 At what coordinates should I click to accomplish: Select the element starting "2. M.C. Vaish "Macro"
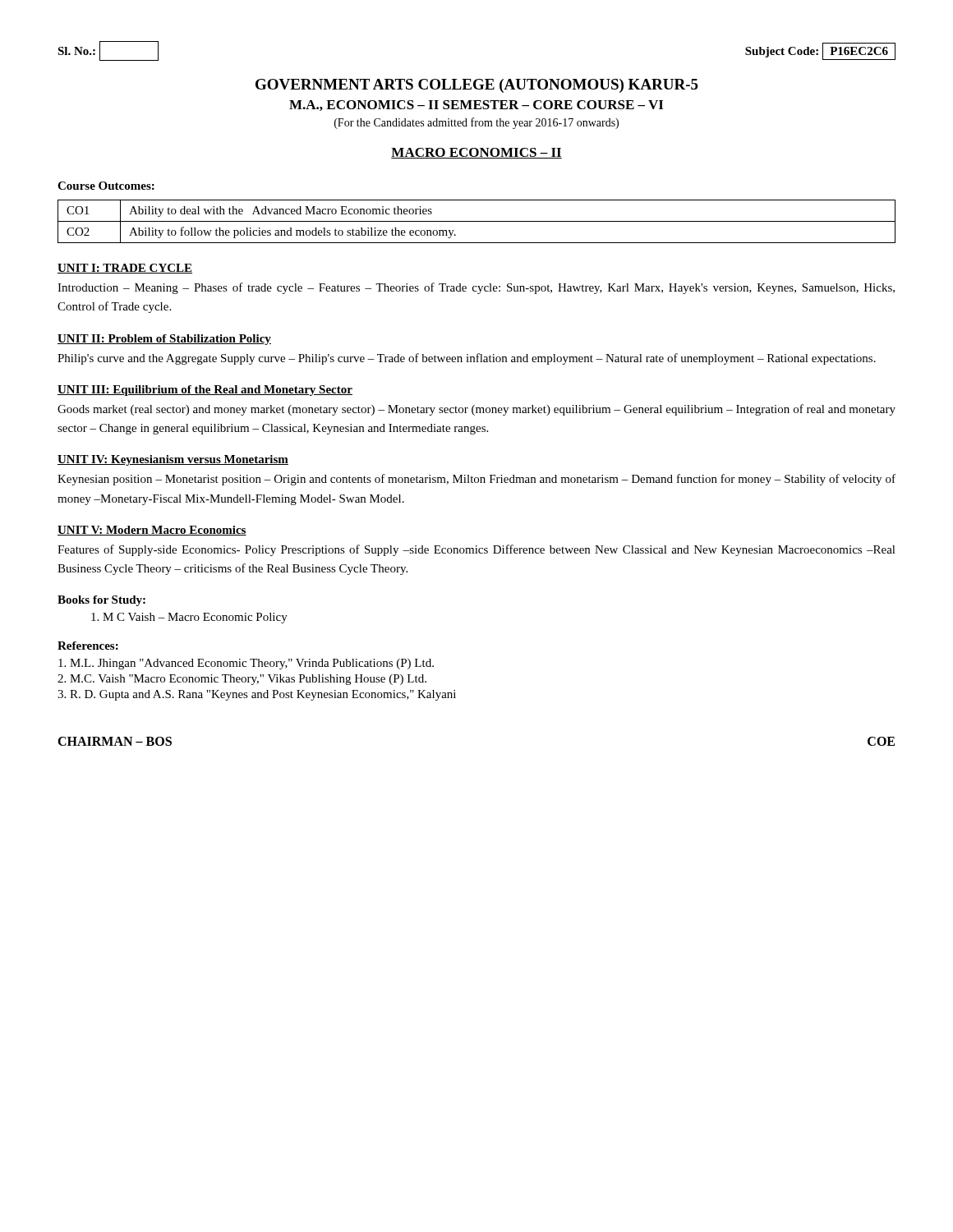(x=242, y=679)
